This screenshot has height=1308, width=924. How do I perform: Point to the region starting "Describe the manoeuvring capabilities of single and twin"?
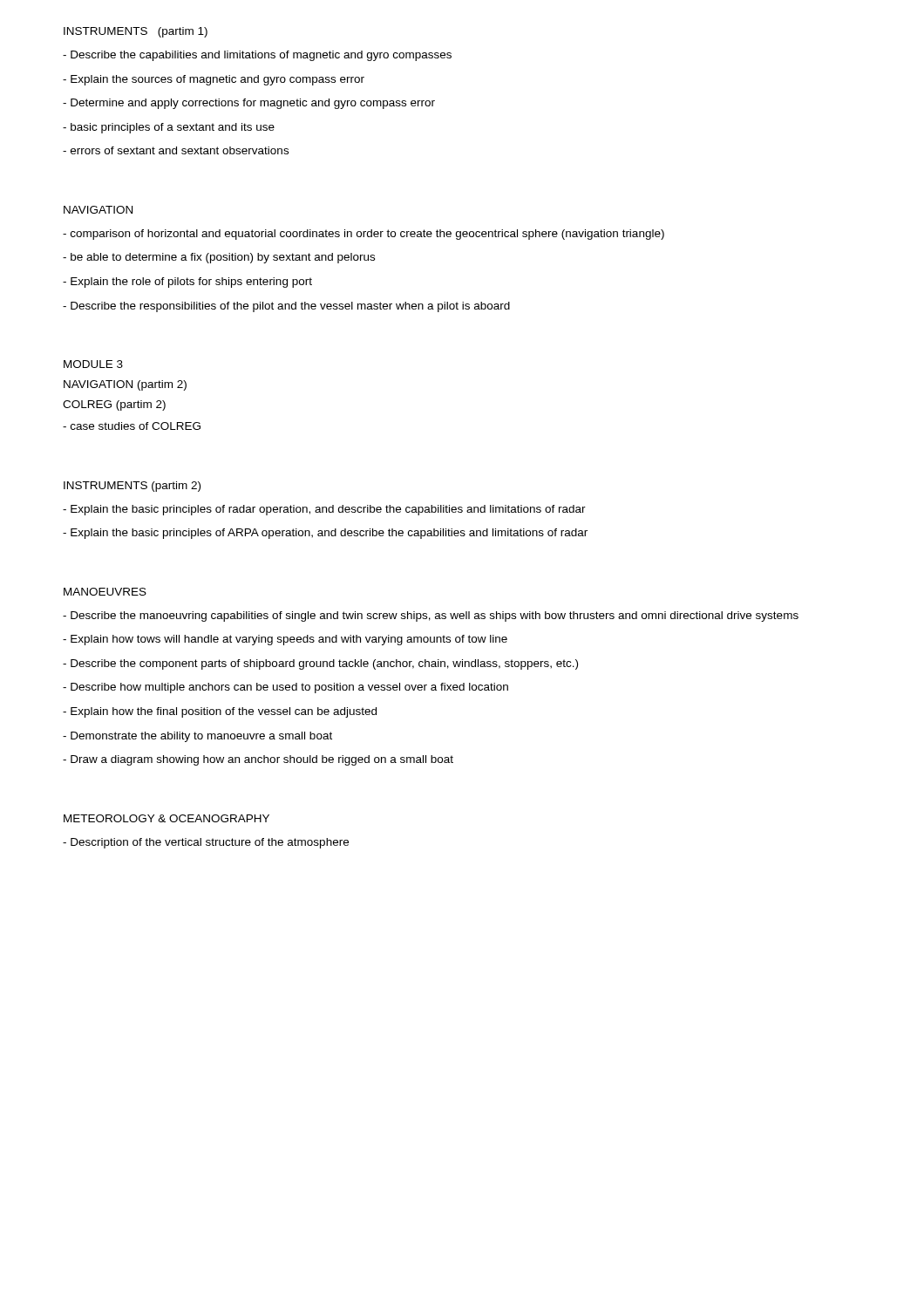[x=431, y=615]
